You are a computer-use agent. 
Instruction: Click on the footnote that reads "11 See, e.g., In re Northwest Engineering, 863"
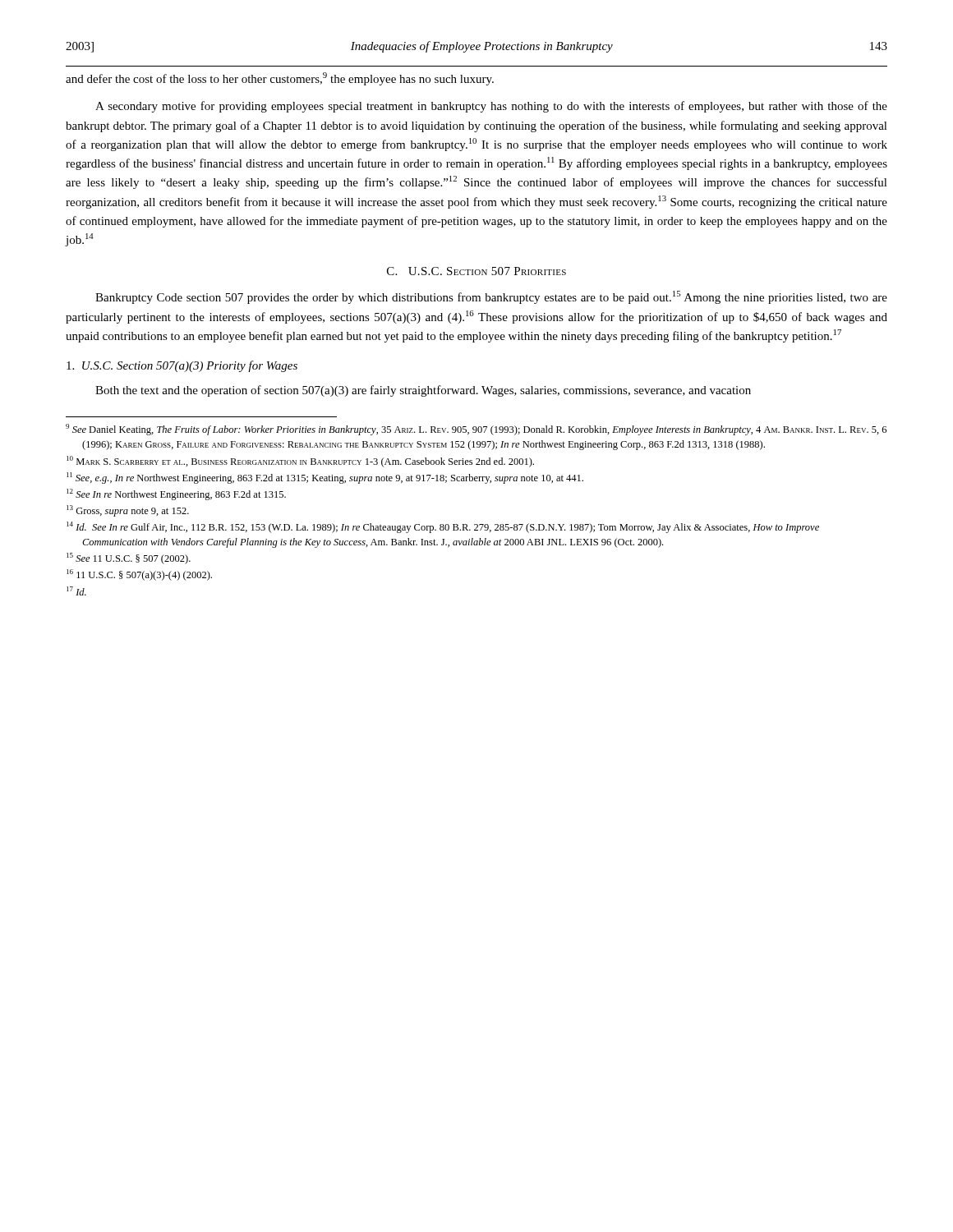(476, 478)
